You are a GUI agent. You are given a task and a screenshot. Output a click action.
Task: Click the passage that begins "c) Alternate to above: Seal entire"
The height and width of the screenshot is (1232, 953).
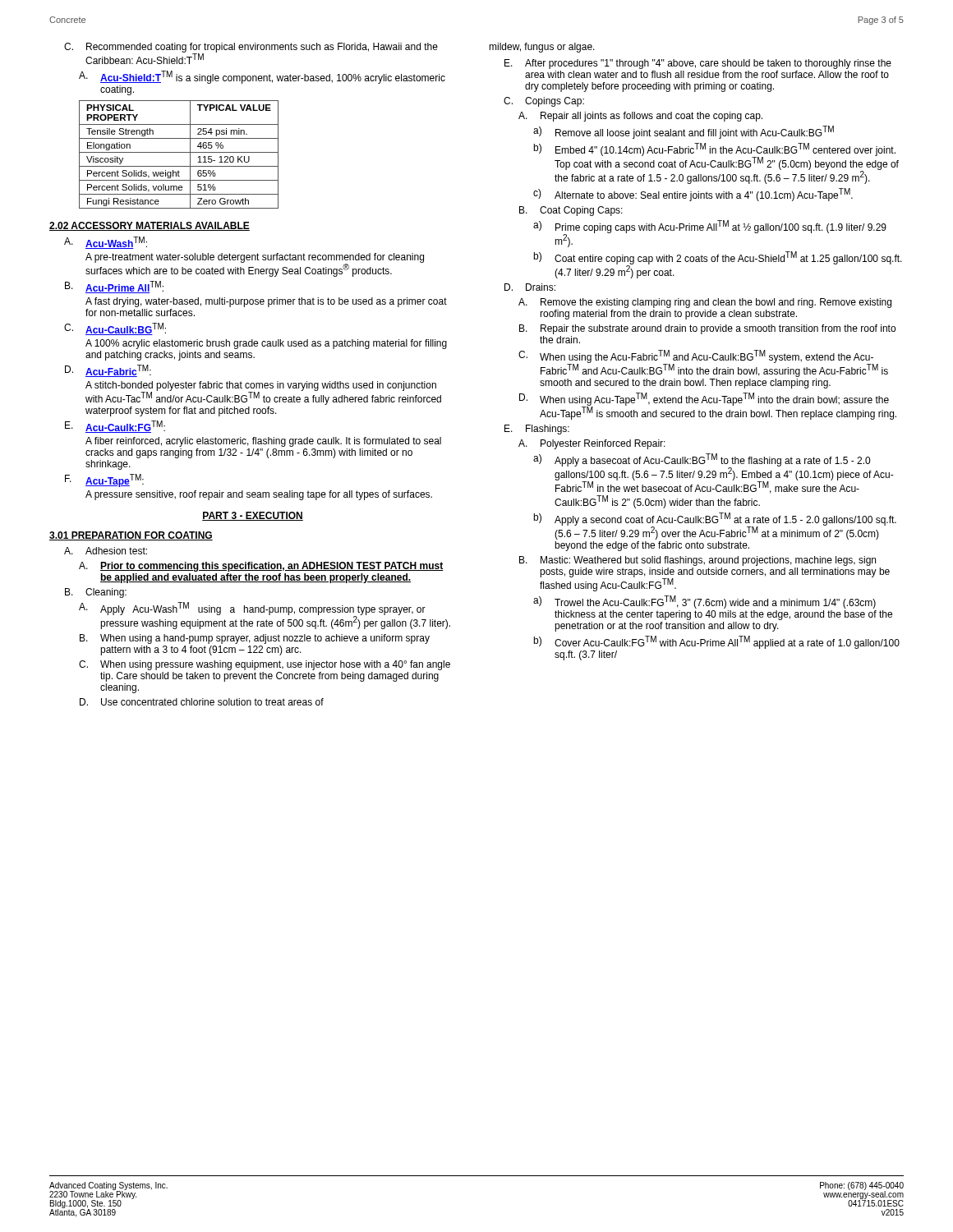pyautogui.click(x=718, y=194)
